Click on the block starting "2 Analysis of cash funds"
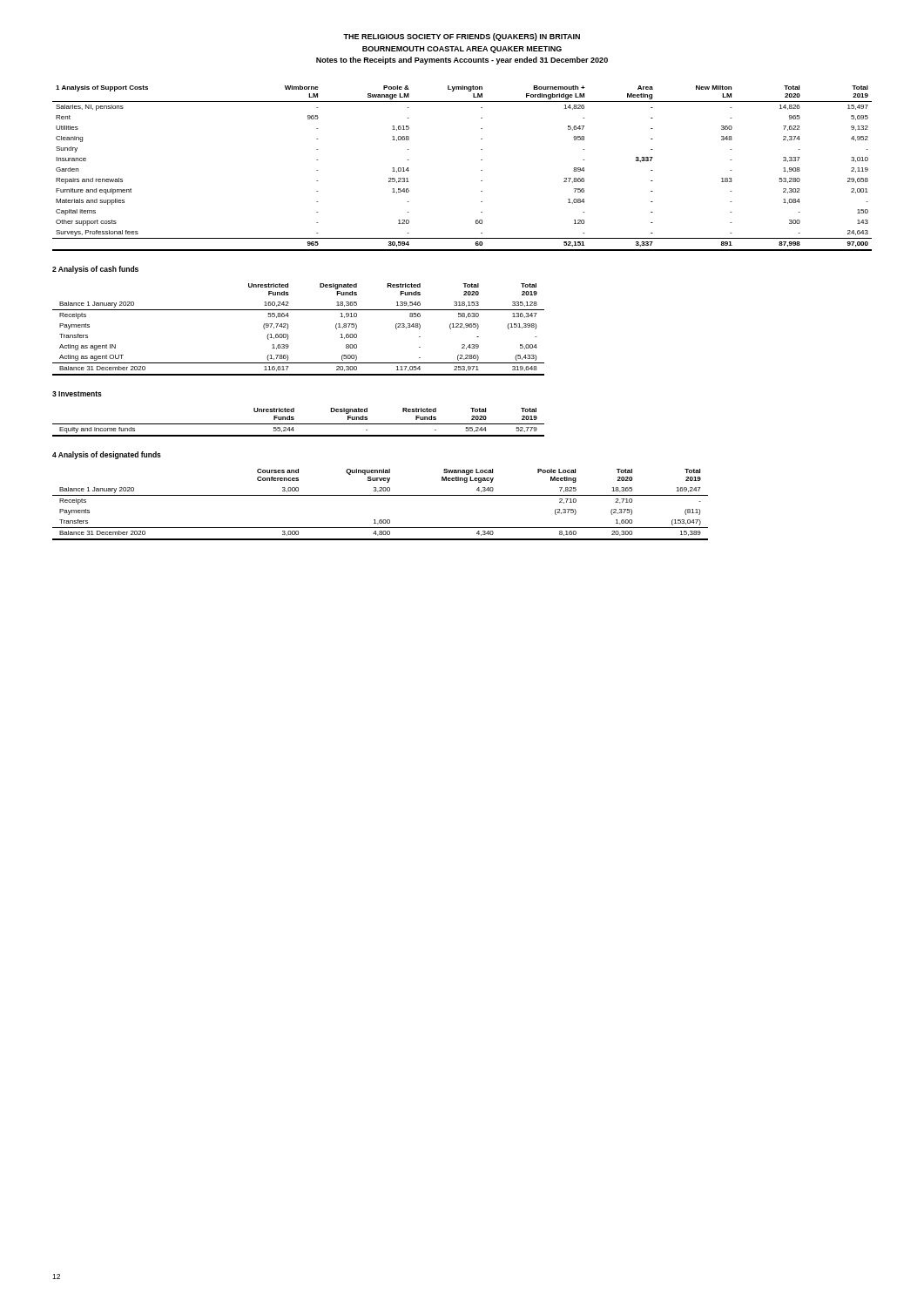 pos(96,269)
